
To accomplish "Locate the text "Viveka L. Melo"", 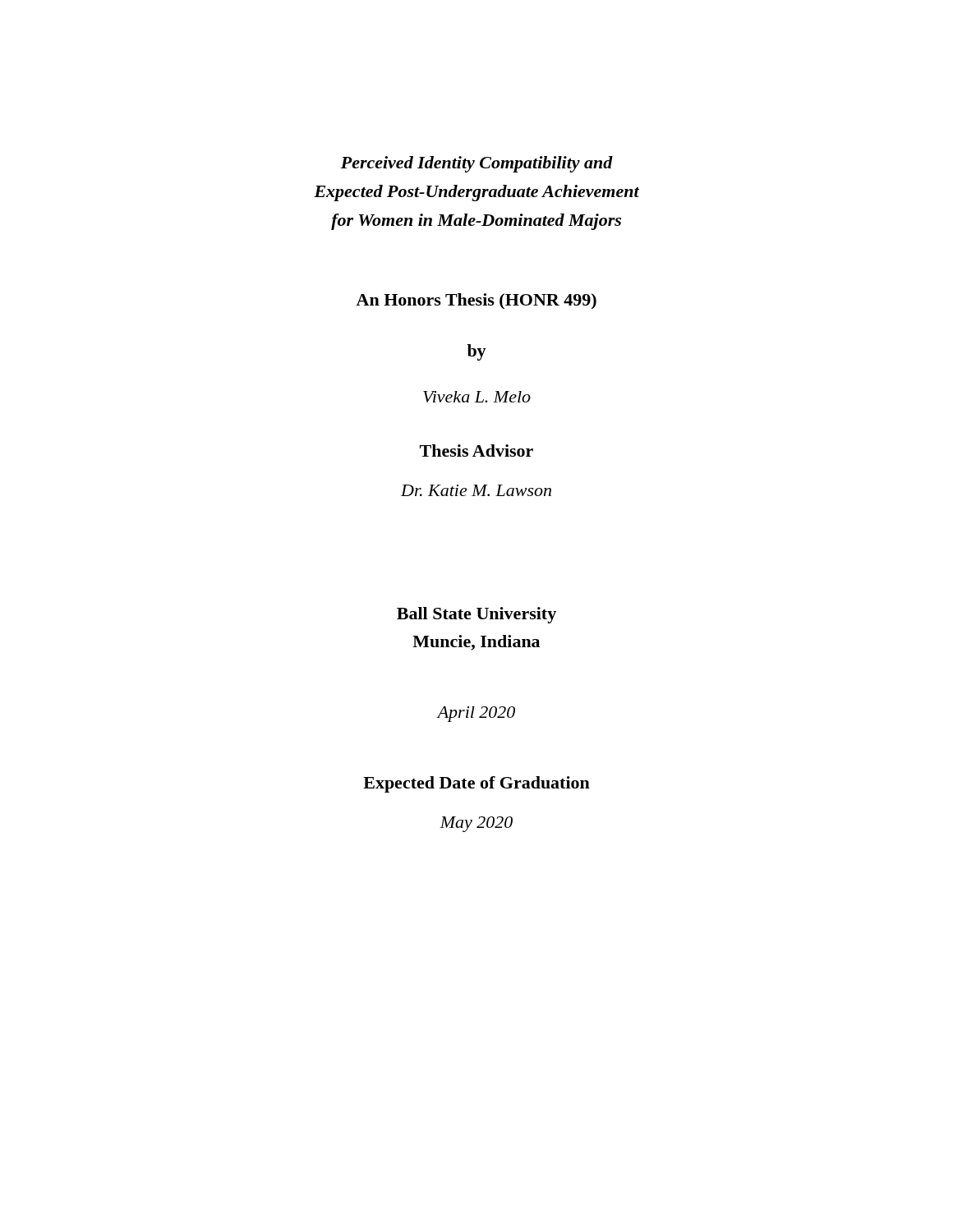I will click(x=476, y=396).
